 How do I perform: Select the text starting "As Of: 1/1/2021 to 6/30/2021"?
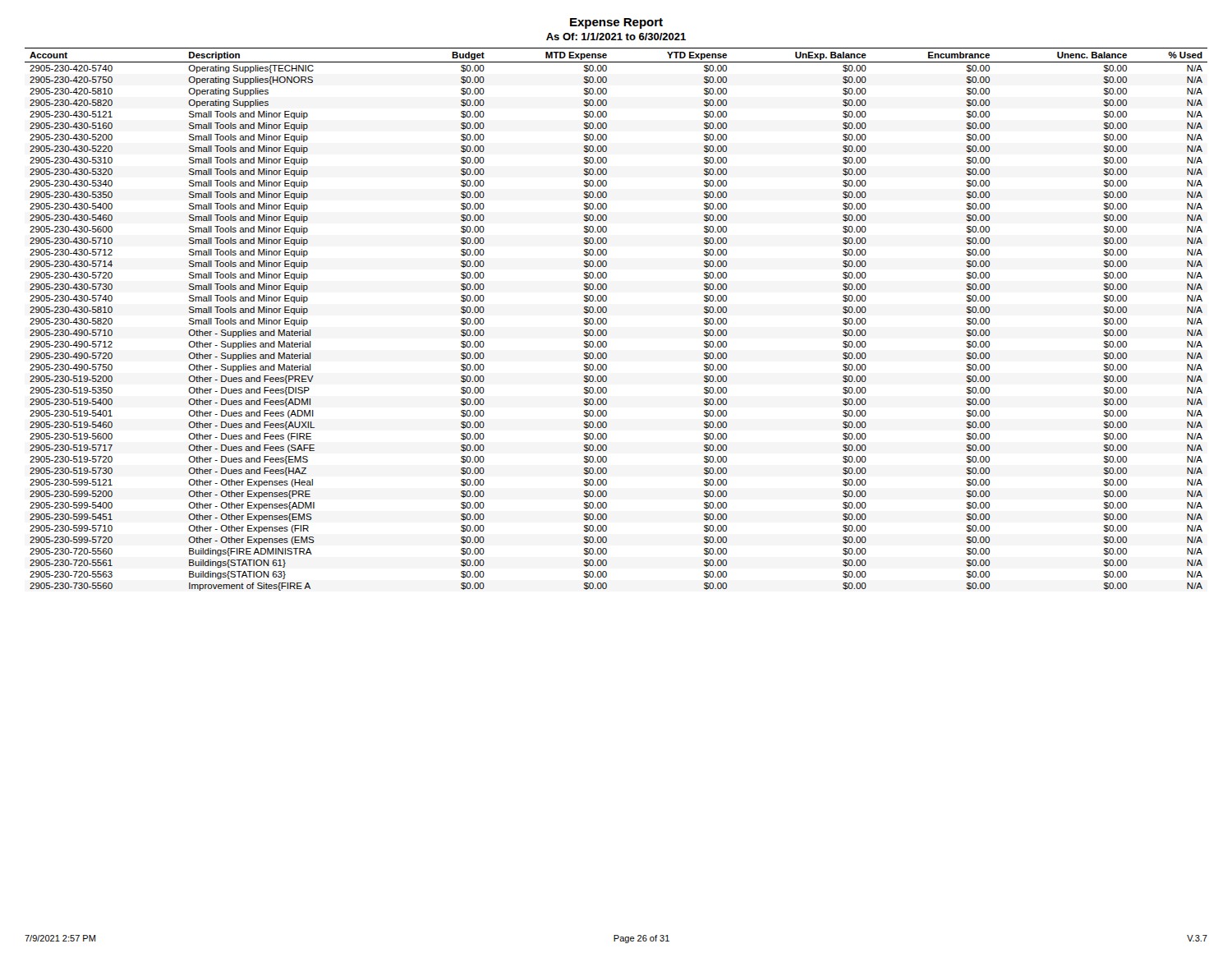(616, 37)
